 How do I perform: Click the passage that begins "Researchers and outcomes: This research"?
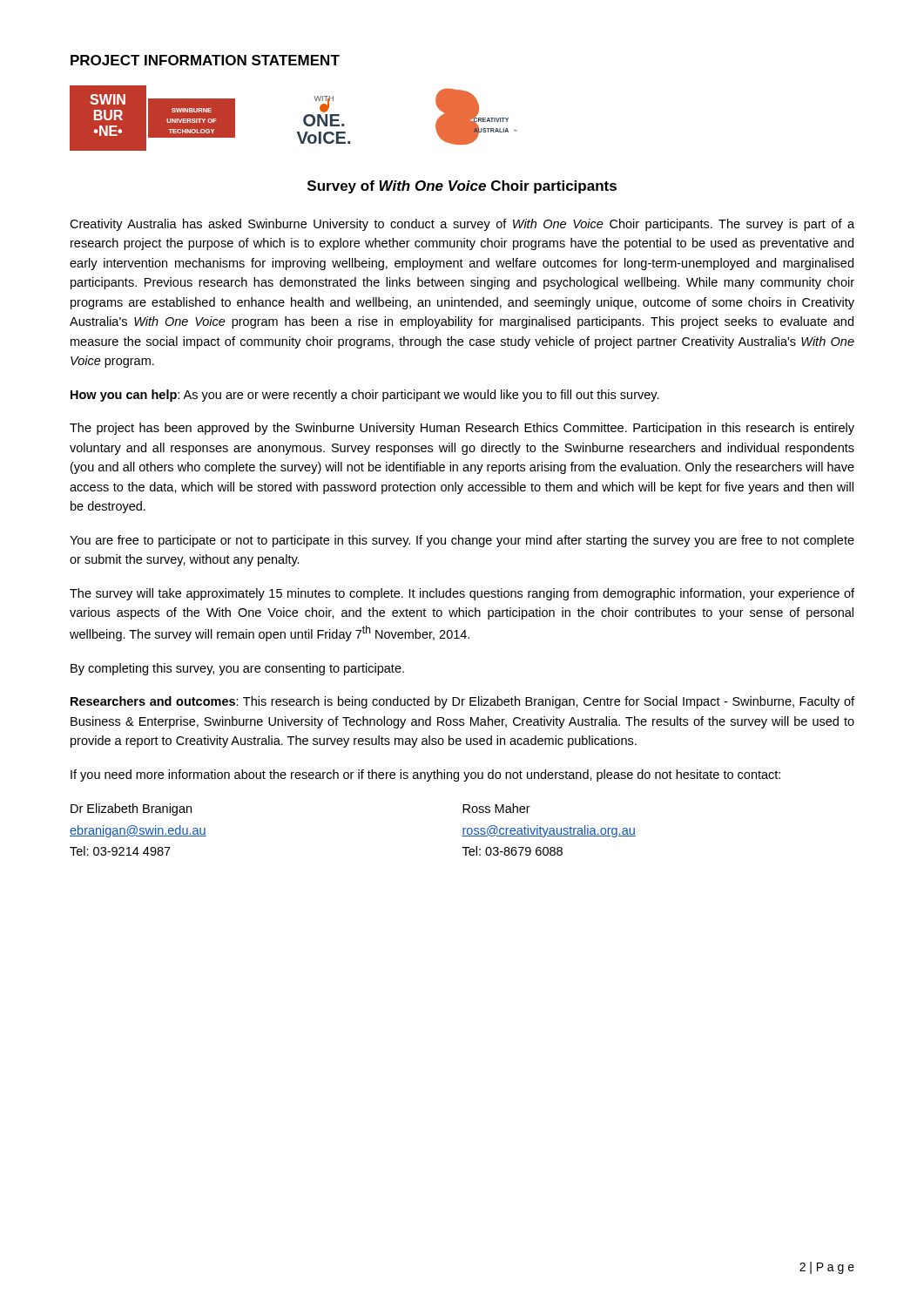tap(462, 721)
